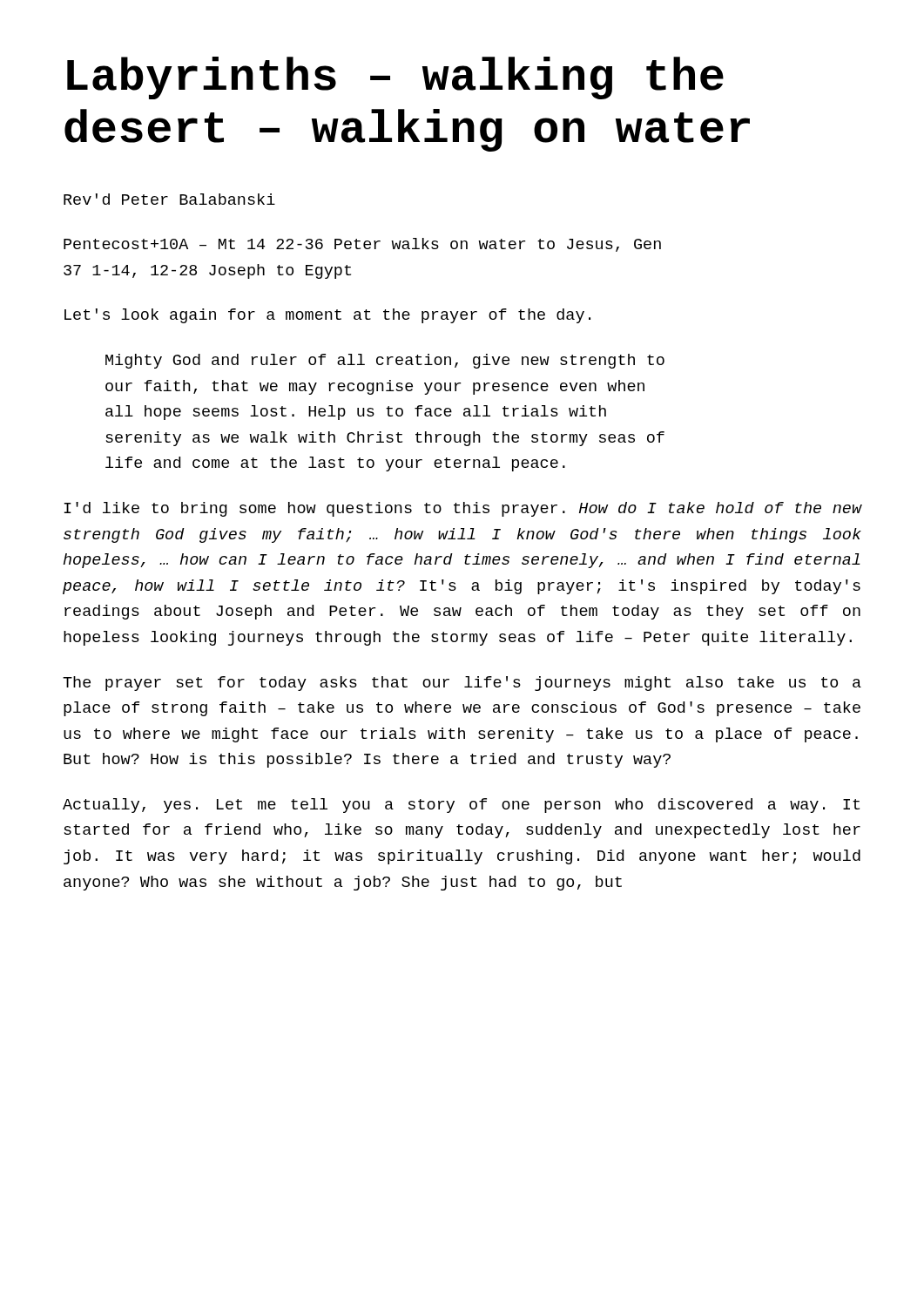Image resolution: width=924 pixels, height=1307 pixels.
Task: Locate the text block that reads "Mighty God and ruler of"
Action: [385, 413]
